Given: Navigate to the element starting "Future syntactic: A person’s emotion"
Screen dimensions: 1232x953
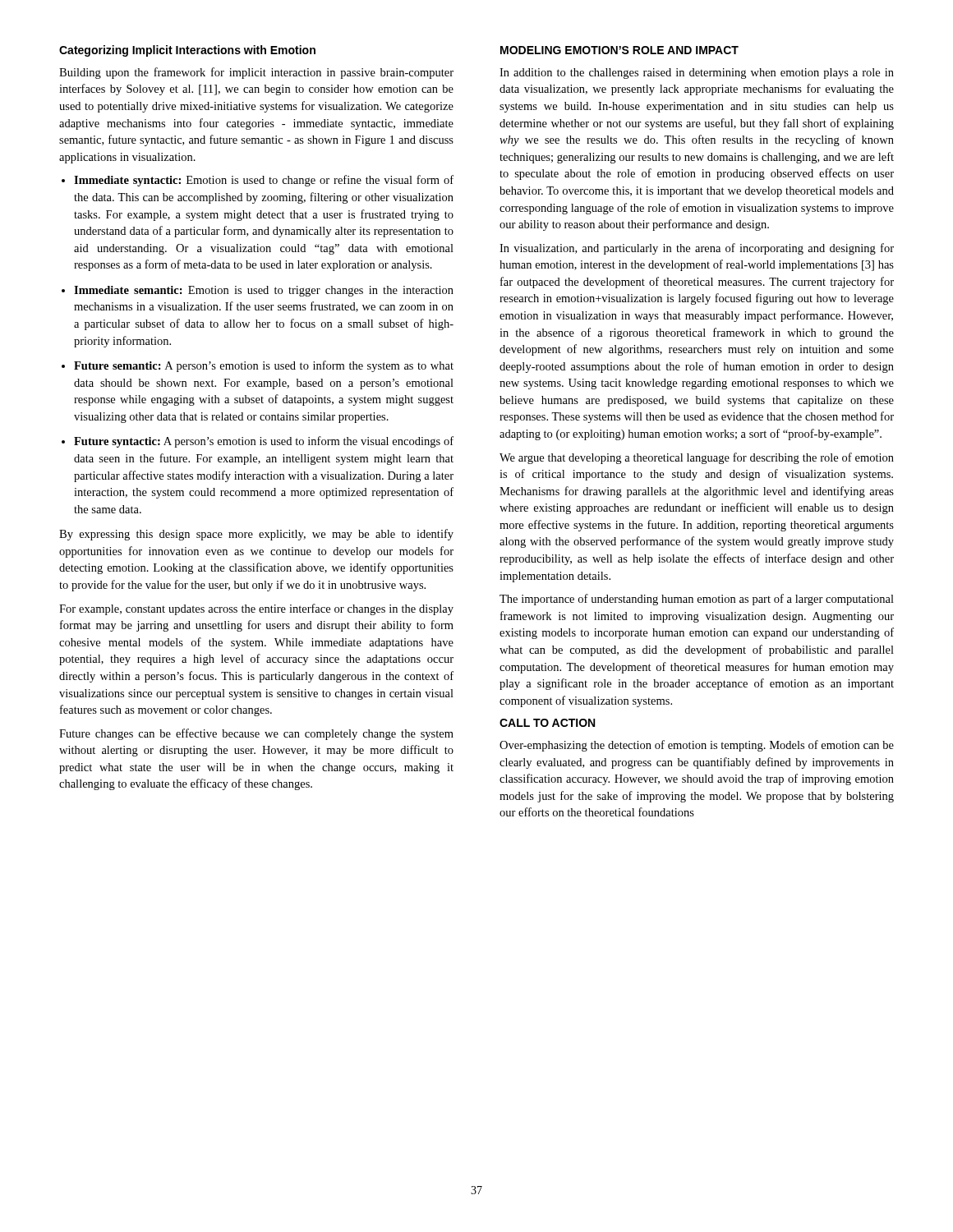Looking at the screenshot, I should coord(264,475).
